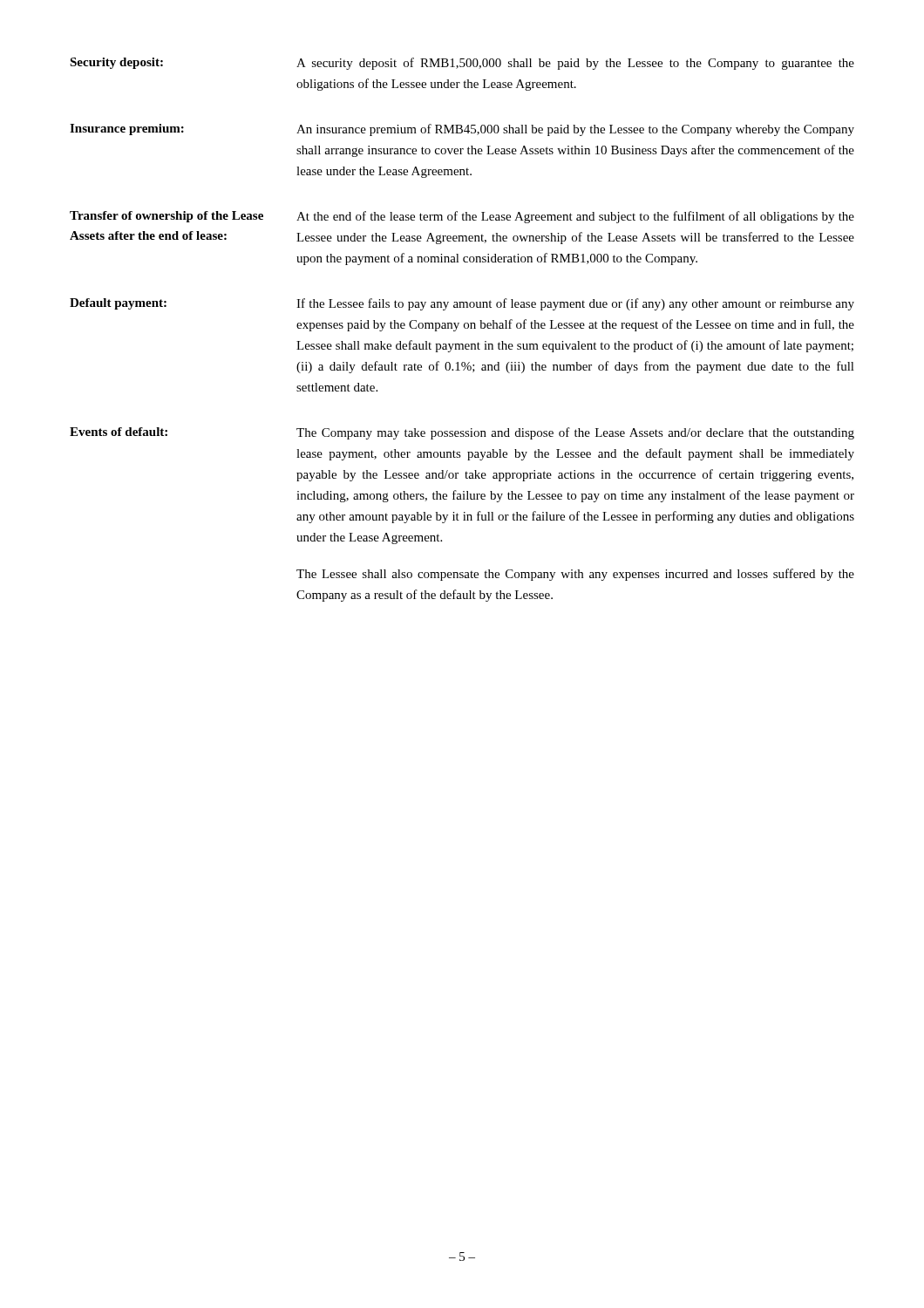
Task: Locate the block of text that opens with "Default payment: If the"
Action: pyautogui.click(x=462, y=345)
